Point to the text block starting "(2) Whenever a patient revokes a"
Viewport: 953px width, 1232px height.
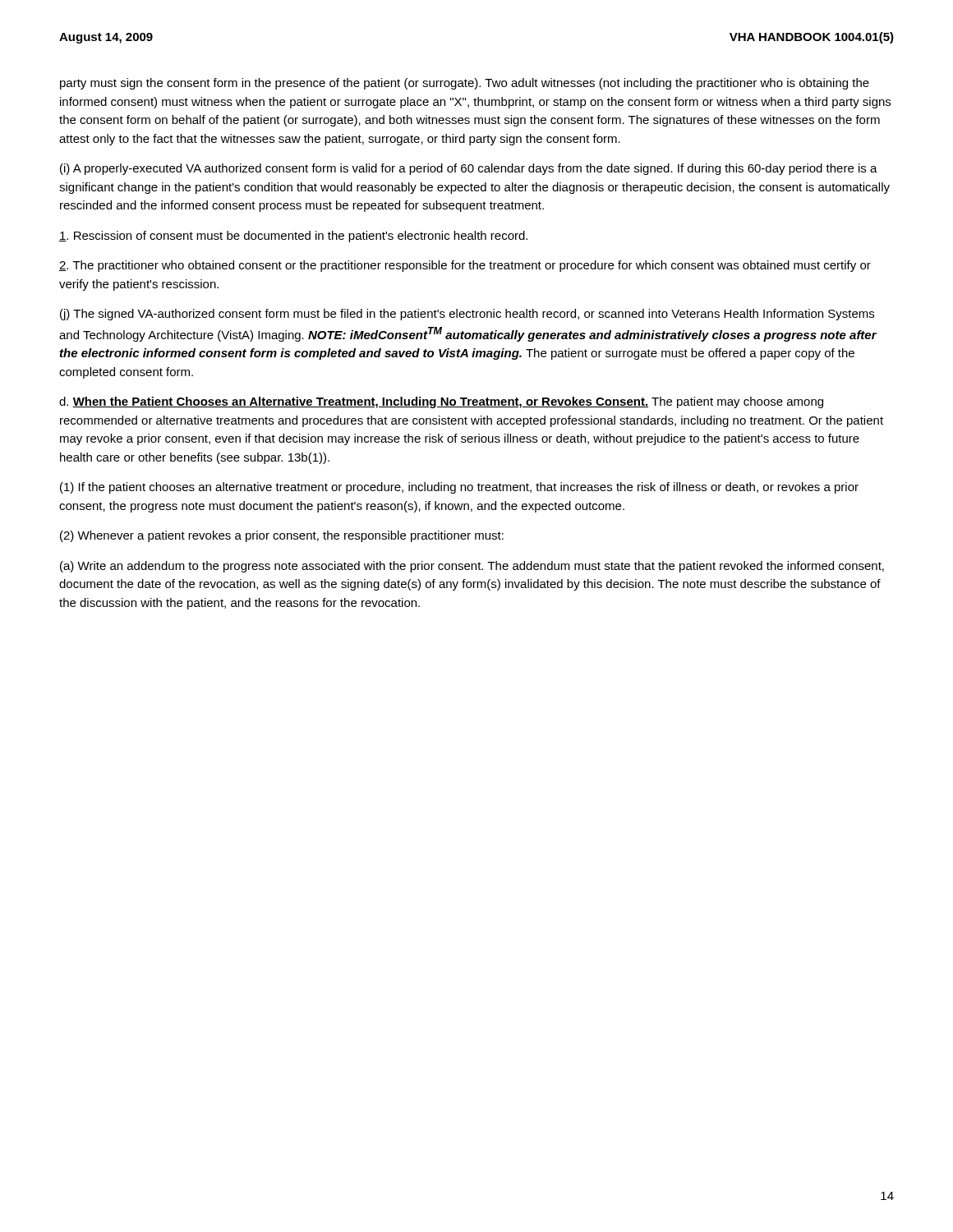click(x=476, y=536)
